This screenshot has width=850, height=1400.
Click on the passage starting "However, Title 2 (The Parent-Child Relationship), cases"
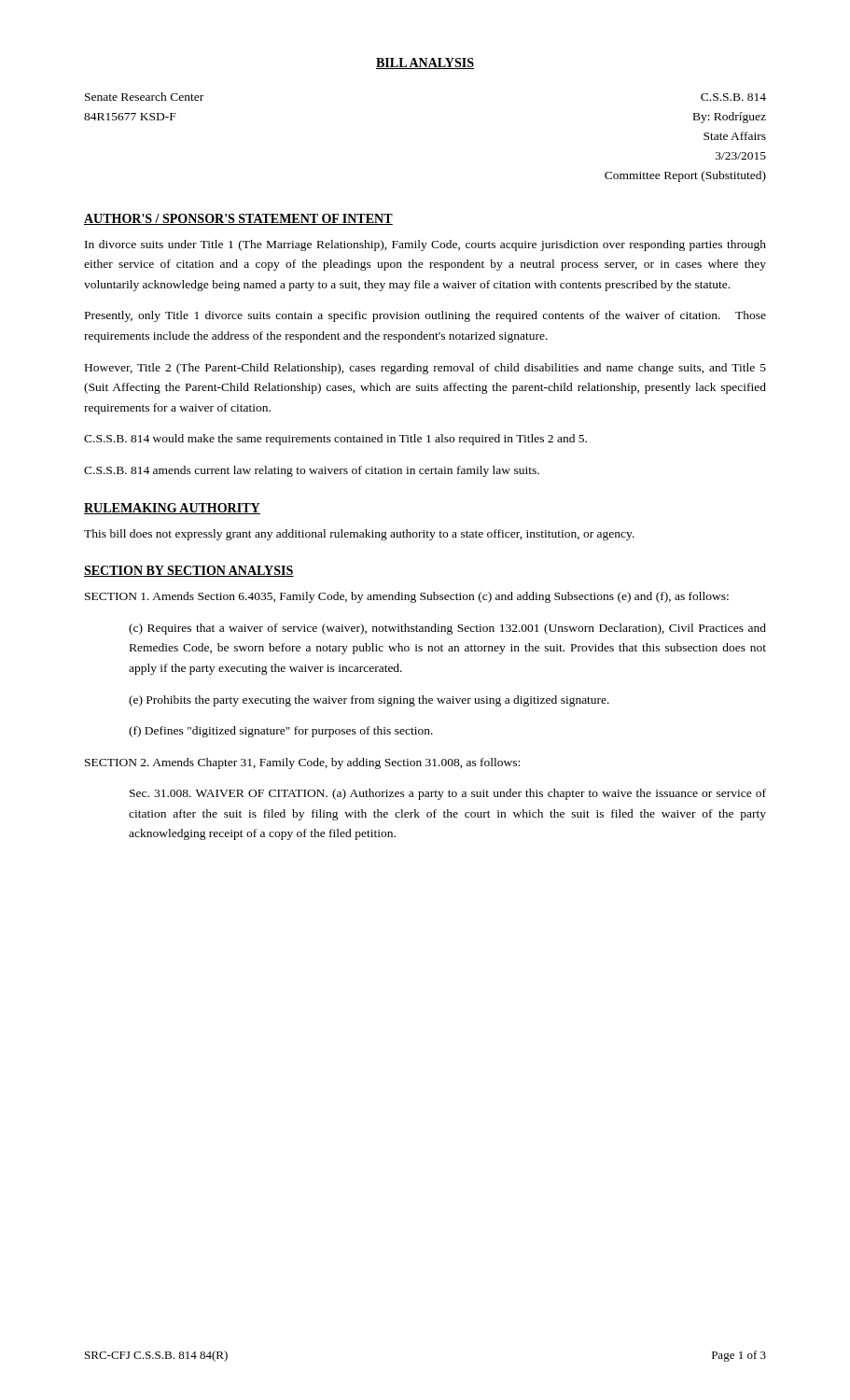[x=425, y=387]
